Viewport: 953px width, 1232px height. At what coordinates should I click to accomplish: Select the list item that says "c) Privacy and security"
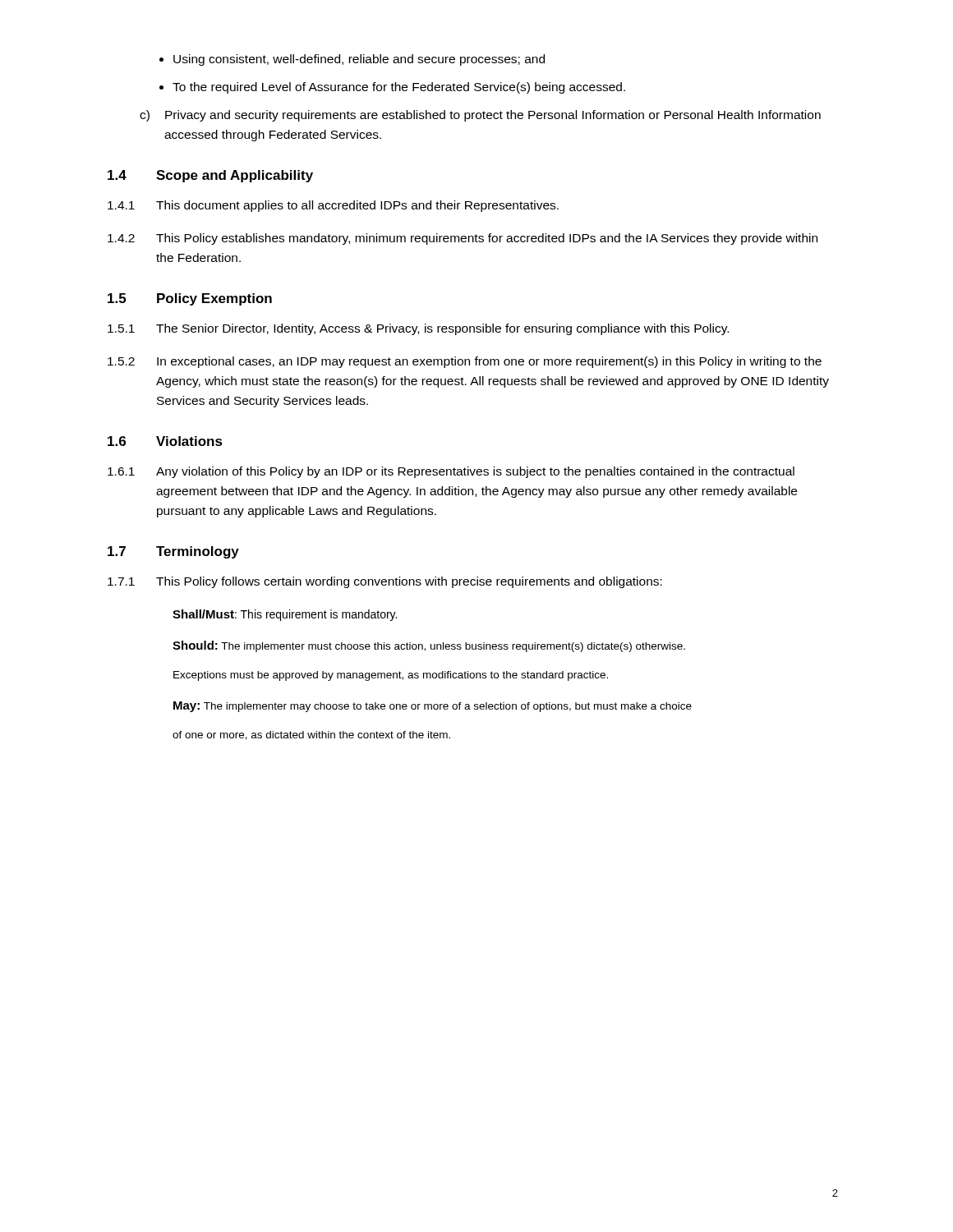tap(489, 125)
